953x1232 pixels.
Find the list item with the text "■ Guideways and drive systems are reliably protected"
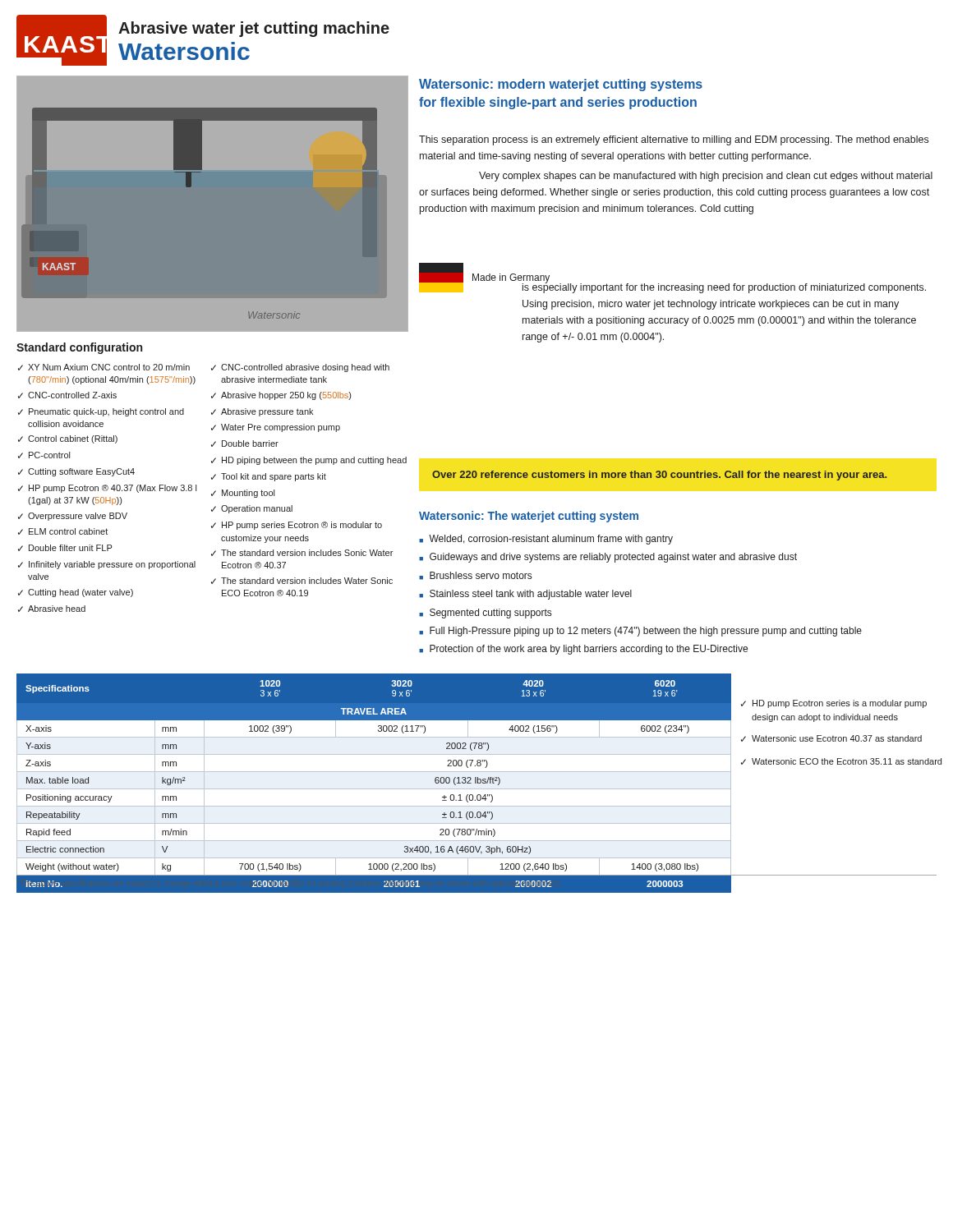pos(608,558)
